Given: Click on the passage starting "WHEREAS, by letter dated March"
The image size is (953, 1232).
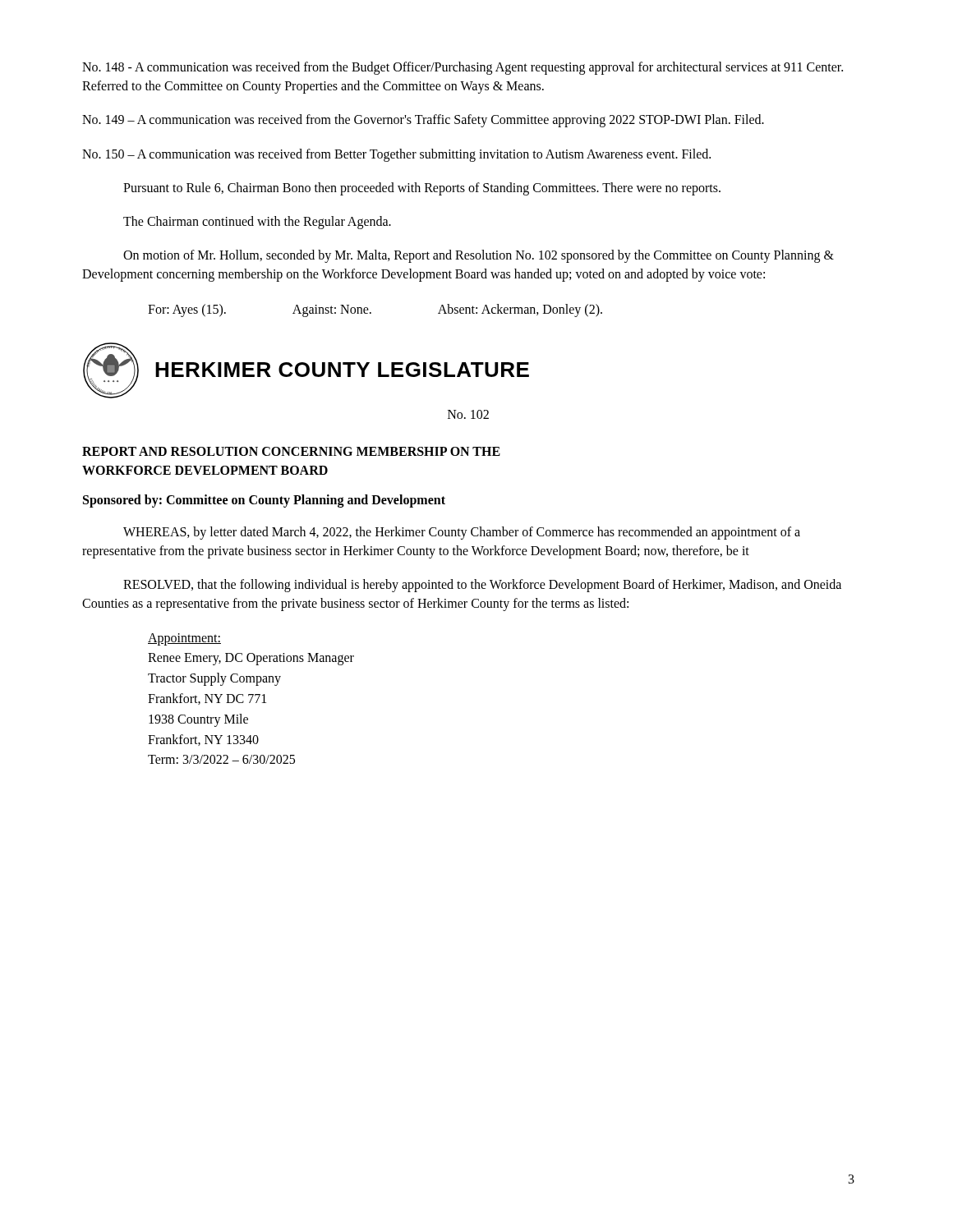Looking at the screenshot, I should tap(441, 541).
